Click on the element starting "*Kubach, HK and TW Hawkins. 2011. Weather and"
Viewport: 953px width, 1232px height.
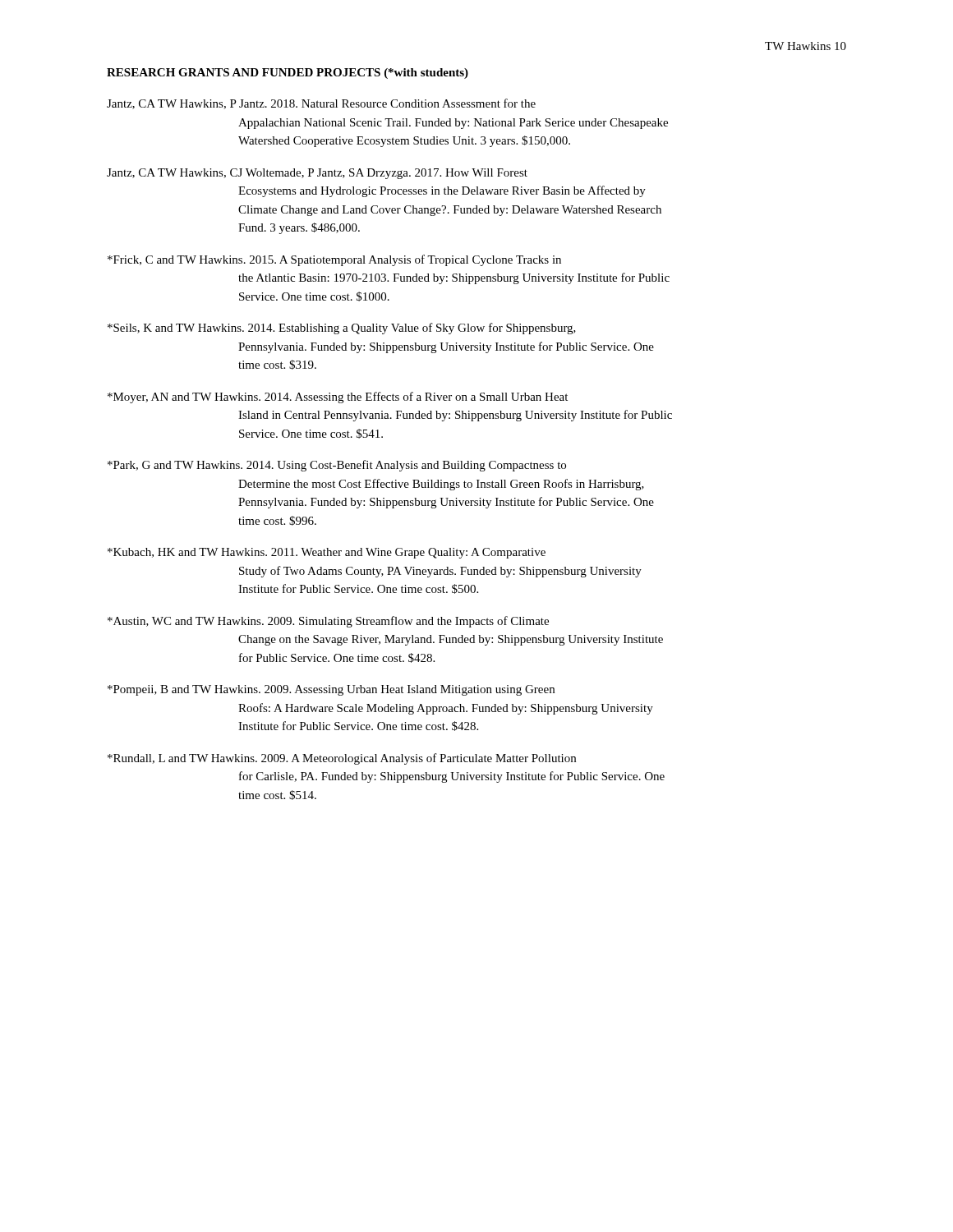tap(476, 572)
